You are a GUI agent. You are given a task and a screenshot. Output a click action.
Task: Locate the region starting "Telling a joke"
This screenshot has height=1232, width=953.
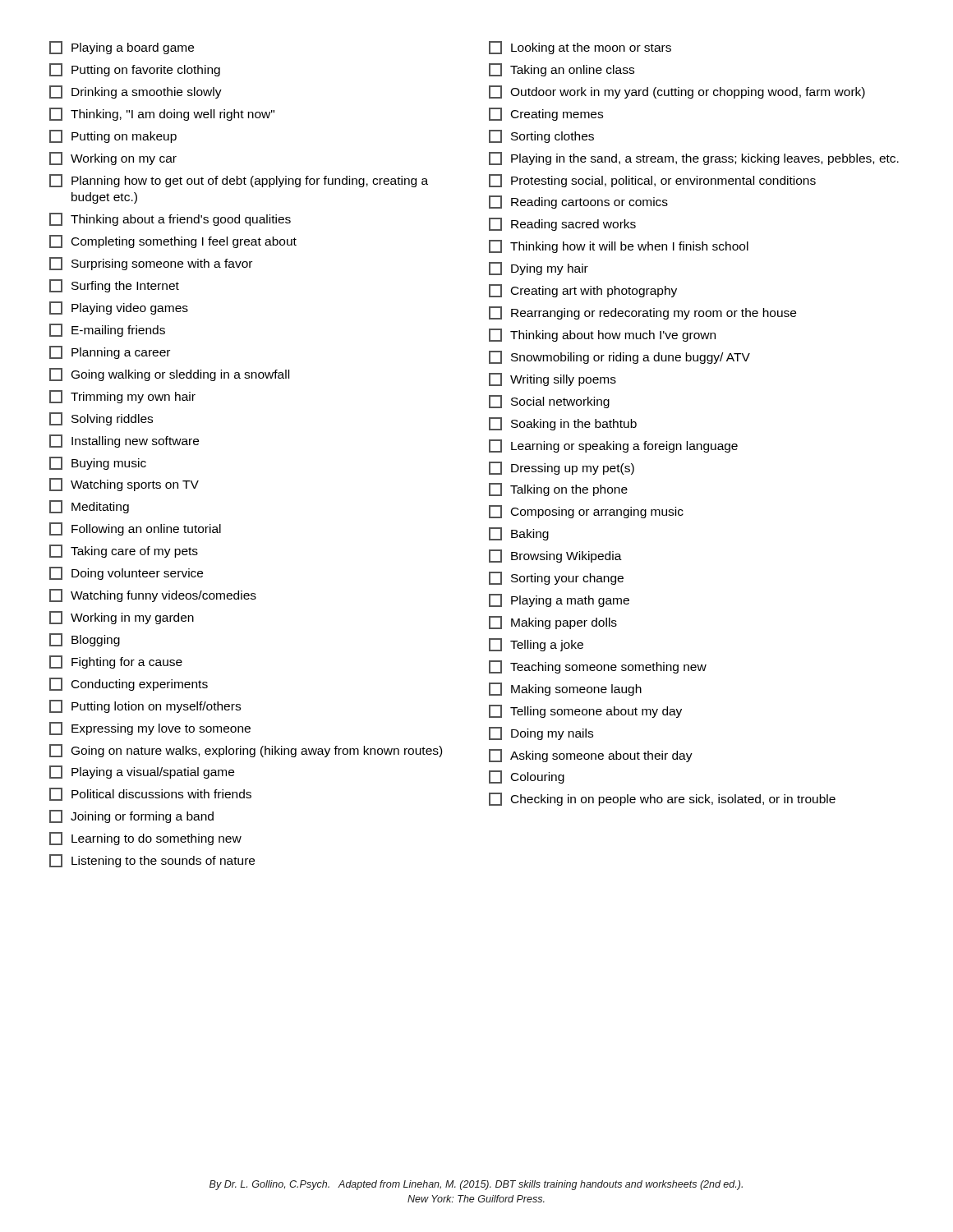(x=536, y=645)
